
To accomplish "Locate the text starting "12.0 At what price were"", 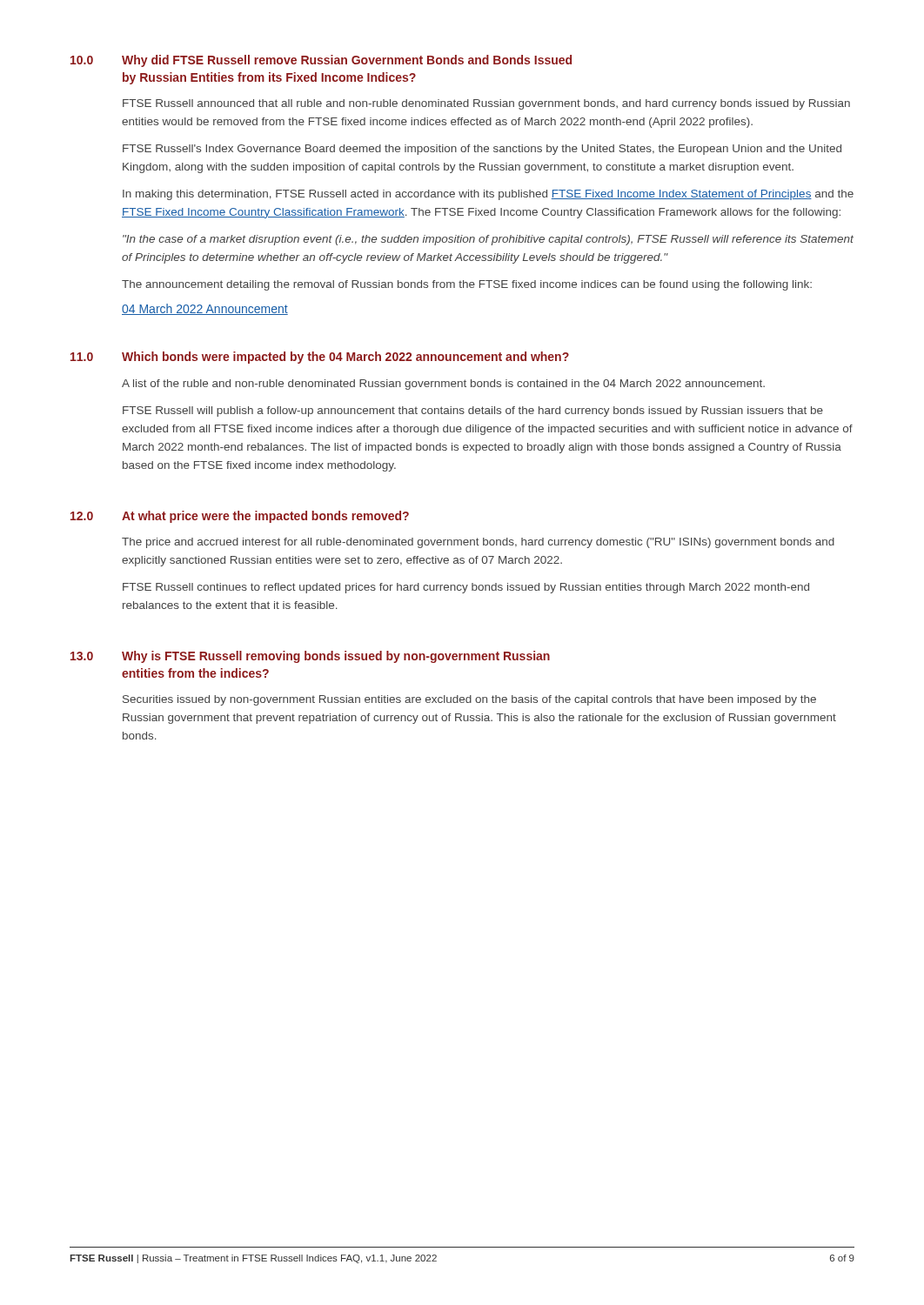I will click(462, 566).
